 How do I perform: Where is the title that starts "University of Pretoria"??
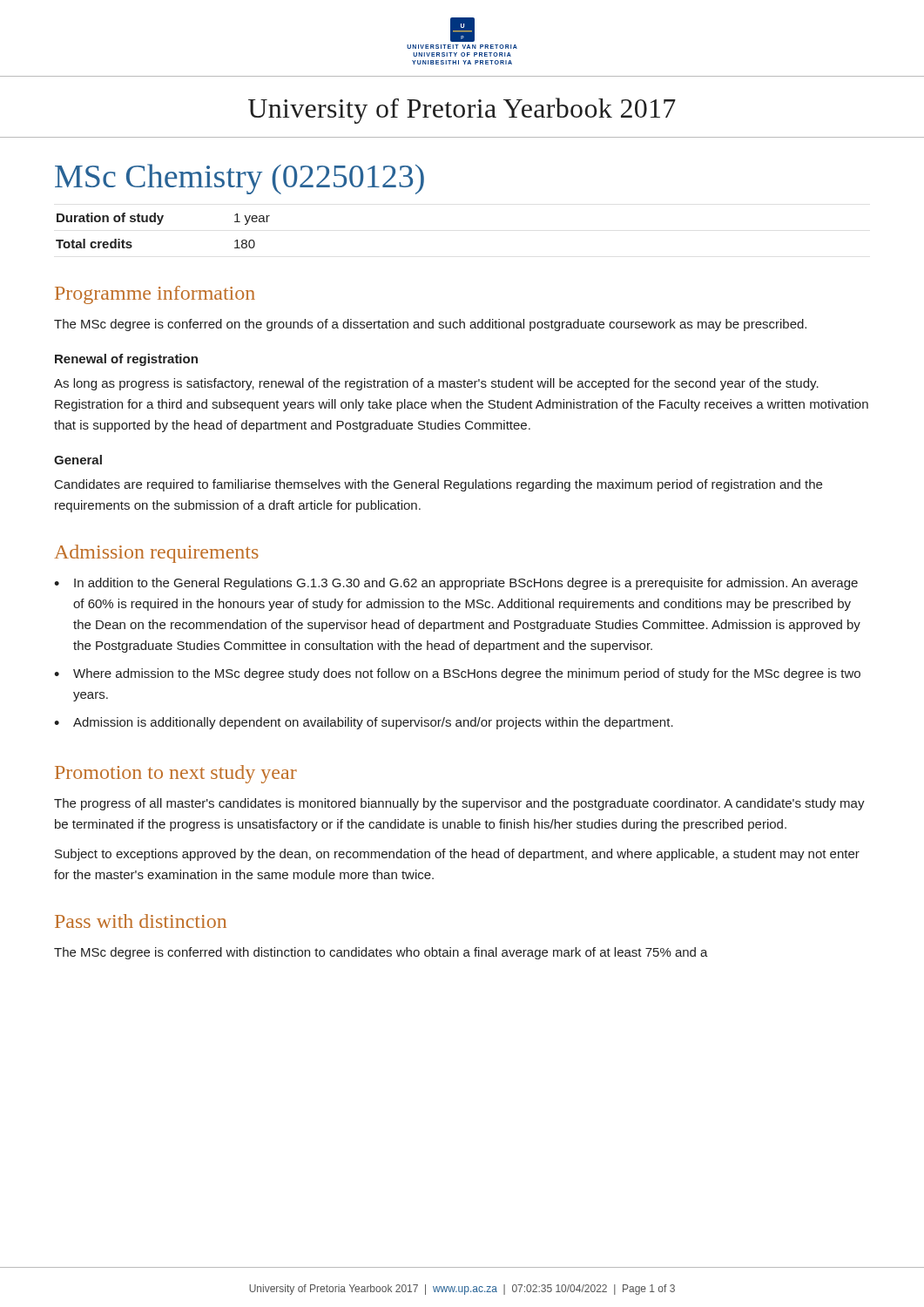[x=462, y=108]
